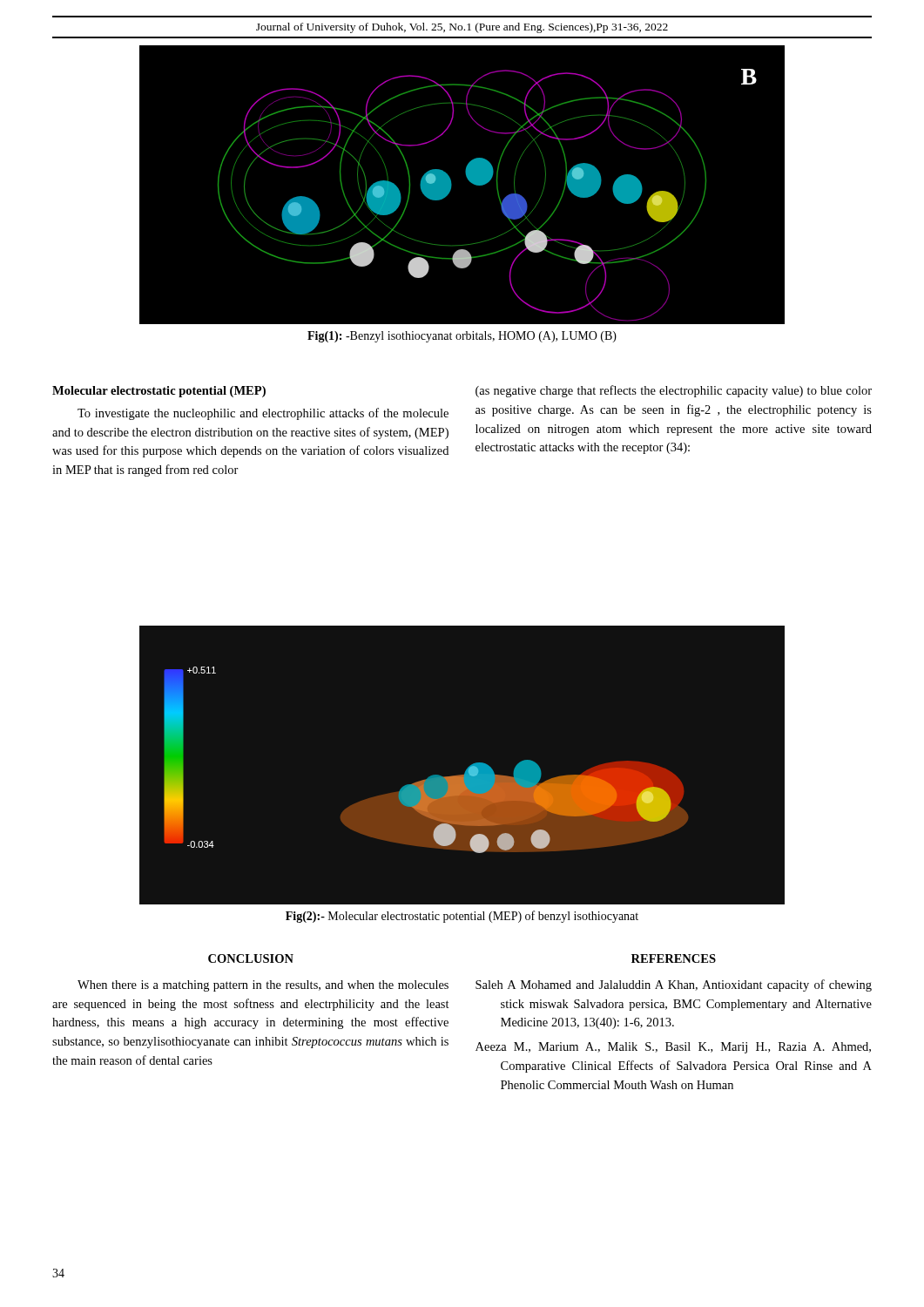924x1307 pixels.
Task: Click on the text starting "(as negative charge that reflects the electrophilic"
Action: [673, 420]
